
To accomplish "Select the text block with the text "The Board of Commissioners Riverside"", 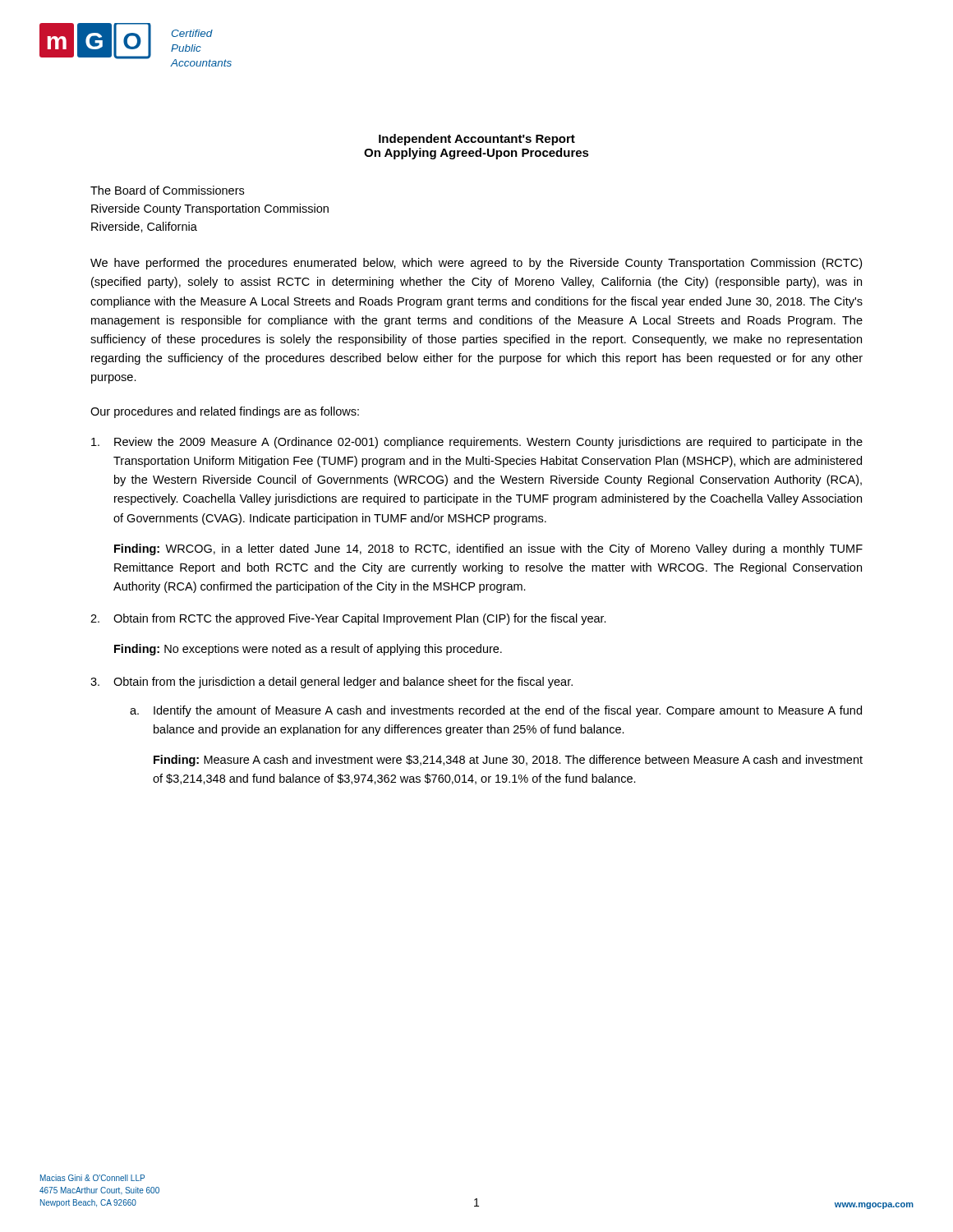I will [210, 208].
